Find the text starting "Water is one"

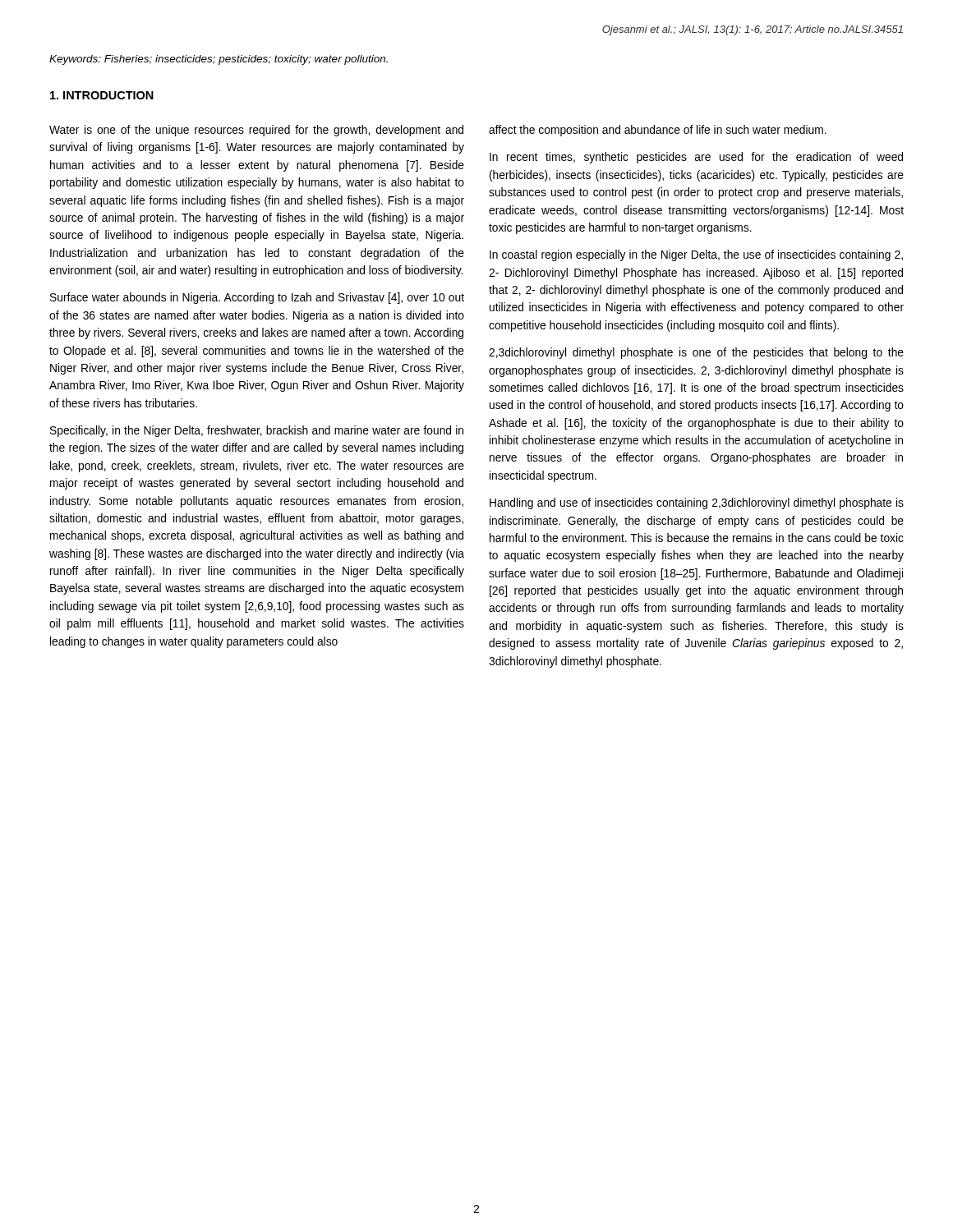257,201
